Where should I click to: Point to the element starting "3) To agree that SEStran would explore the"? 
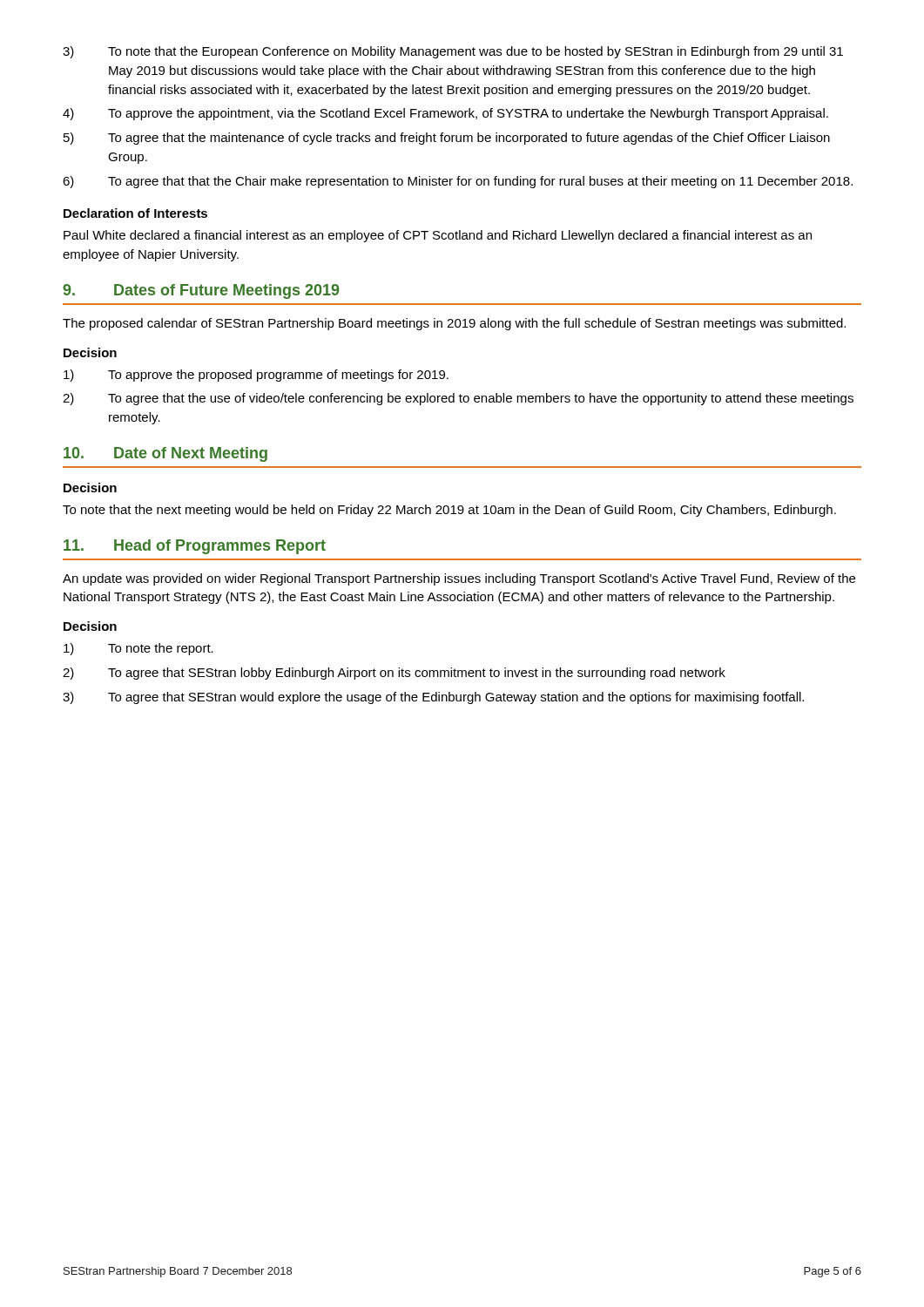[x=462, y=697]
